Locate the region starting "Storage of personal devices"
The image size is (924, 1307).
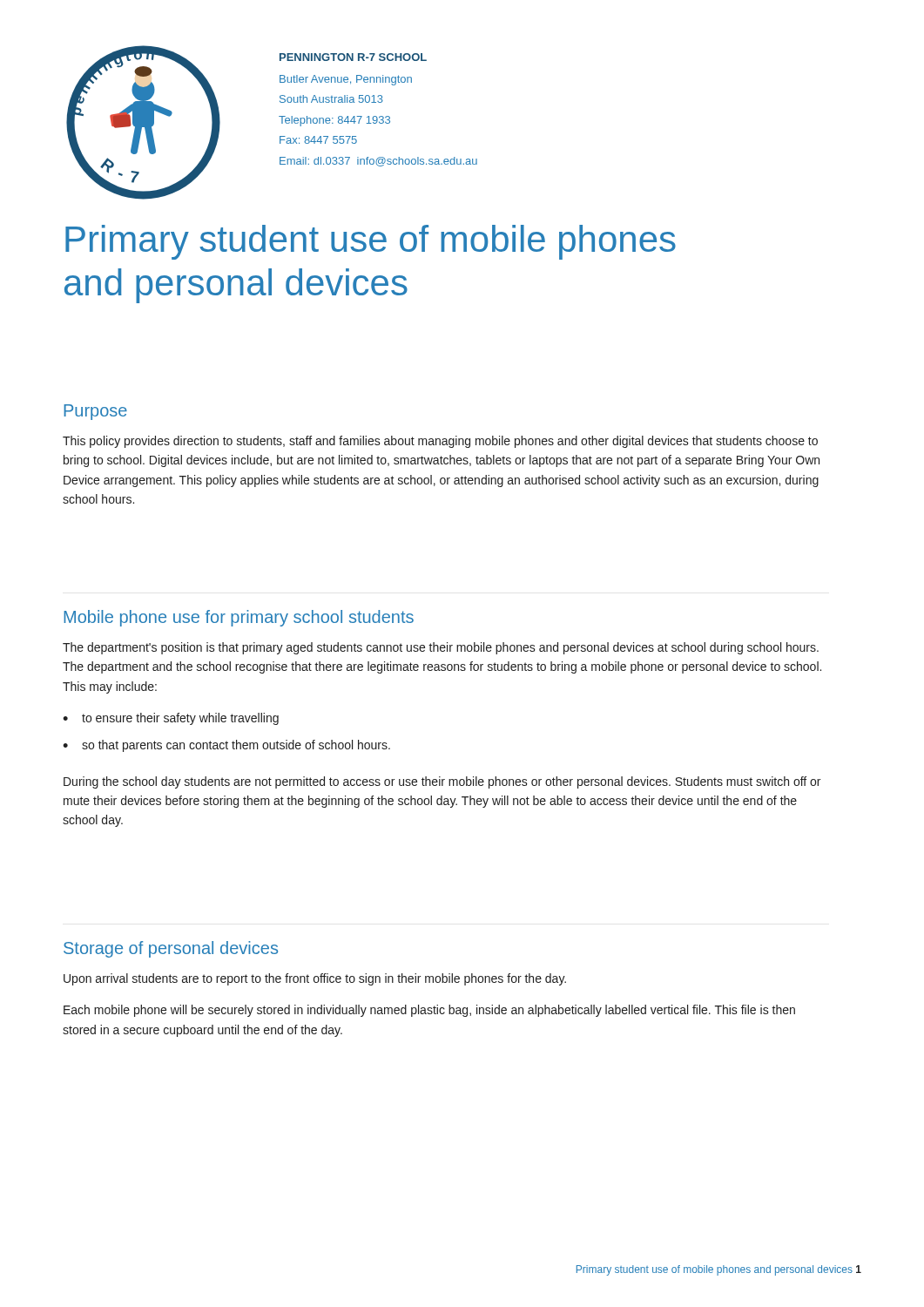point(171,948)
